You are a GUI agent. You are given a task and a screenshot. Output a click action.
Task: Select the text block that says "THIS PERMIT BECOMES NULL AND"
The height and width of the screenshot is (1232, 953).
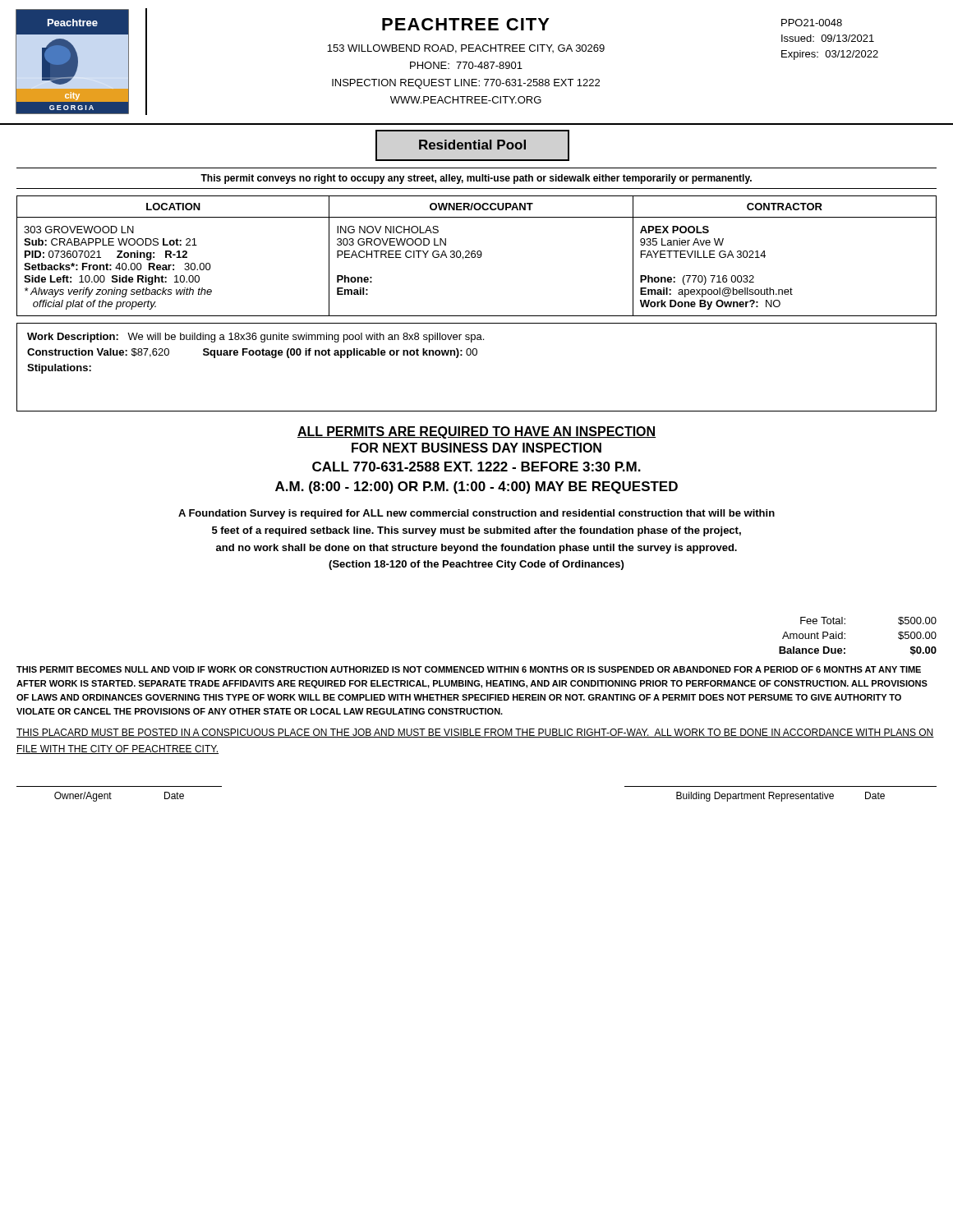click(x=472, y=691)
